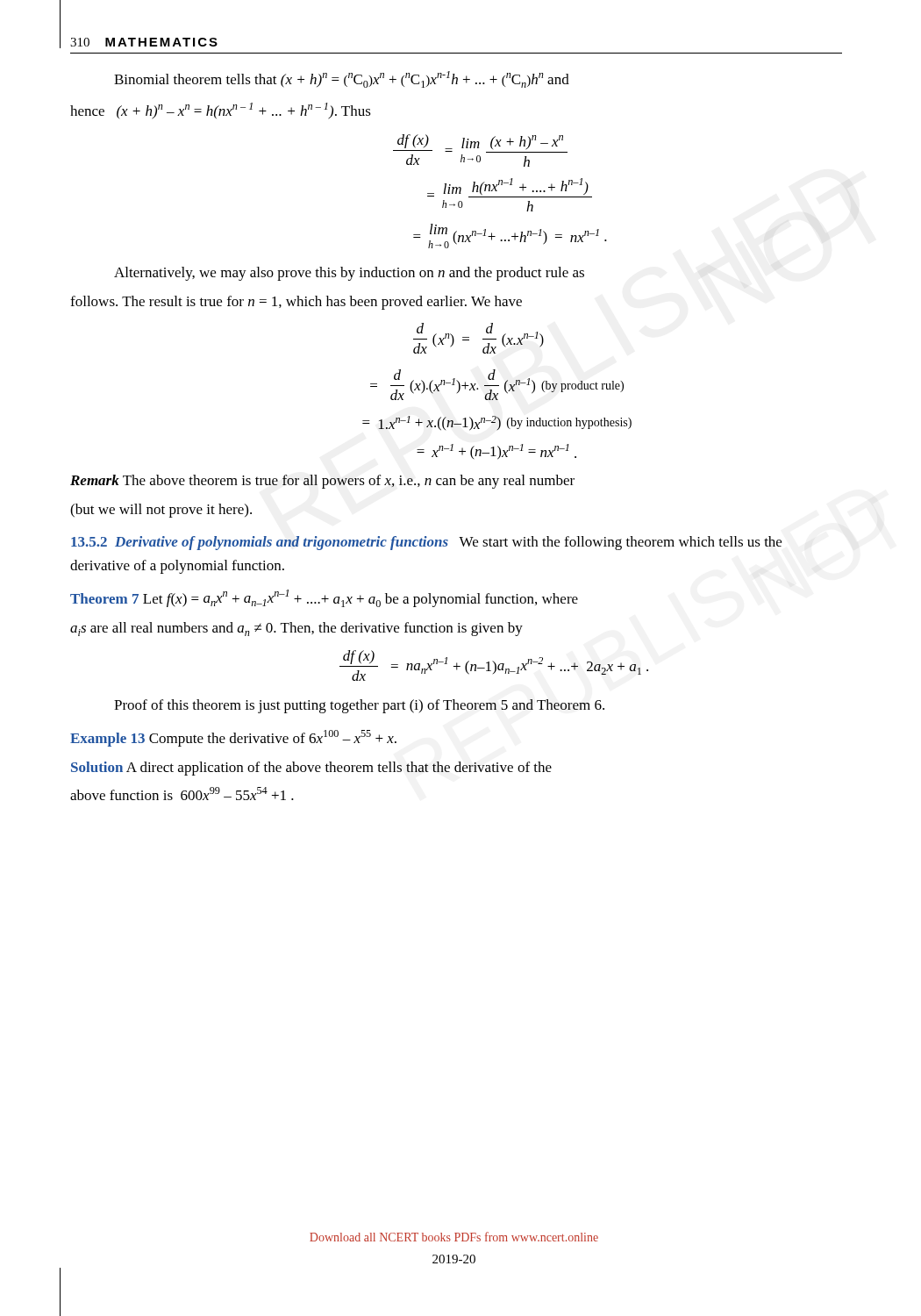The image size is (921, 1316).
Task: Click on the region starting "Example 13 Compute the derivative of 6x100"
Action: [x=234, y=737]
